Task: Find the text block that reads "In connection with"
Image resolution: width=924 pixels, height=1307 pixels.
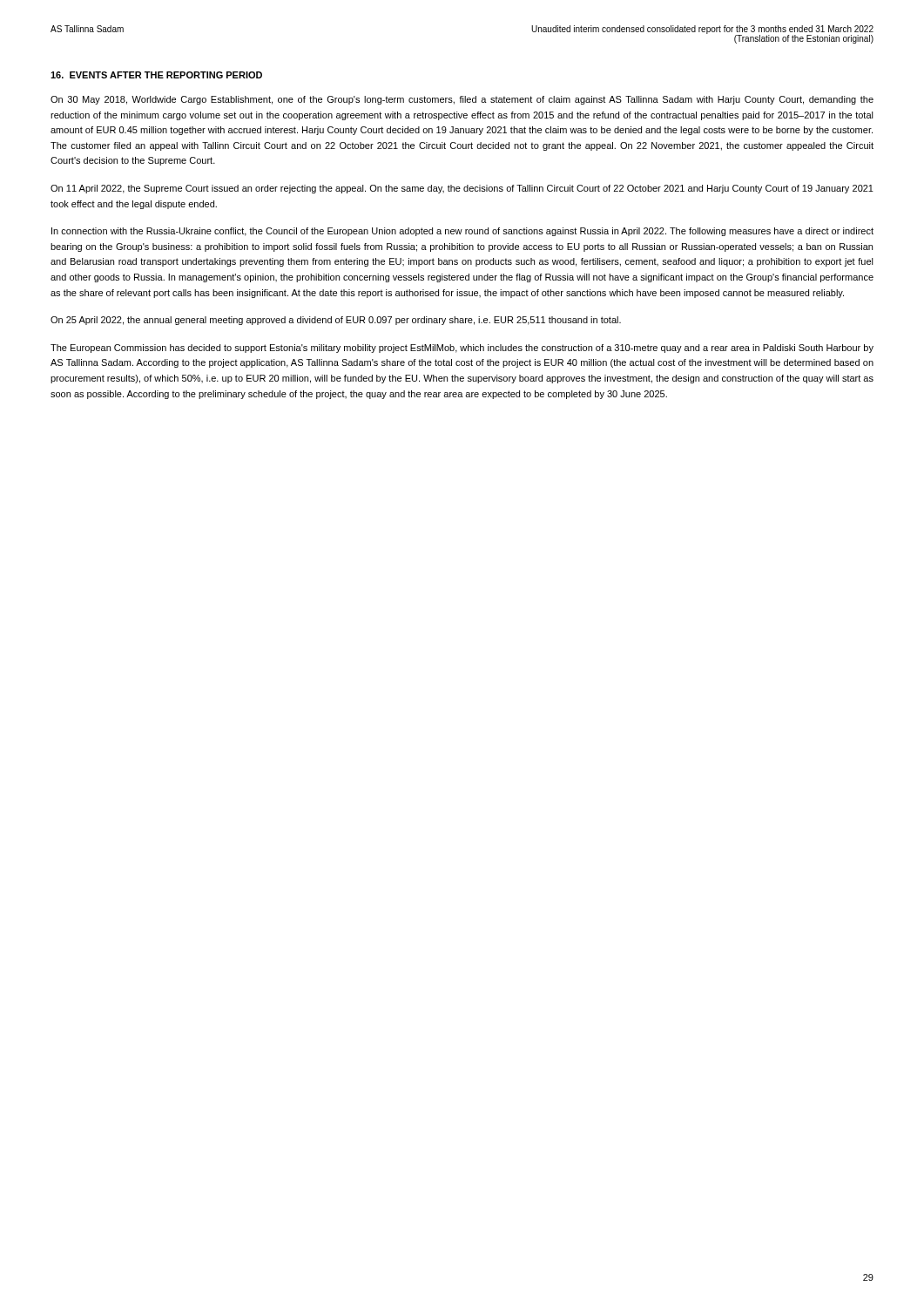Action: pos(462,262)
